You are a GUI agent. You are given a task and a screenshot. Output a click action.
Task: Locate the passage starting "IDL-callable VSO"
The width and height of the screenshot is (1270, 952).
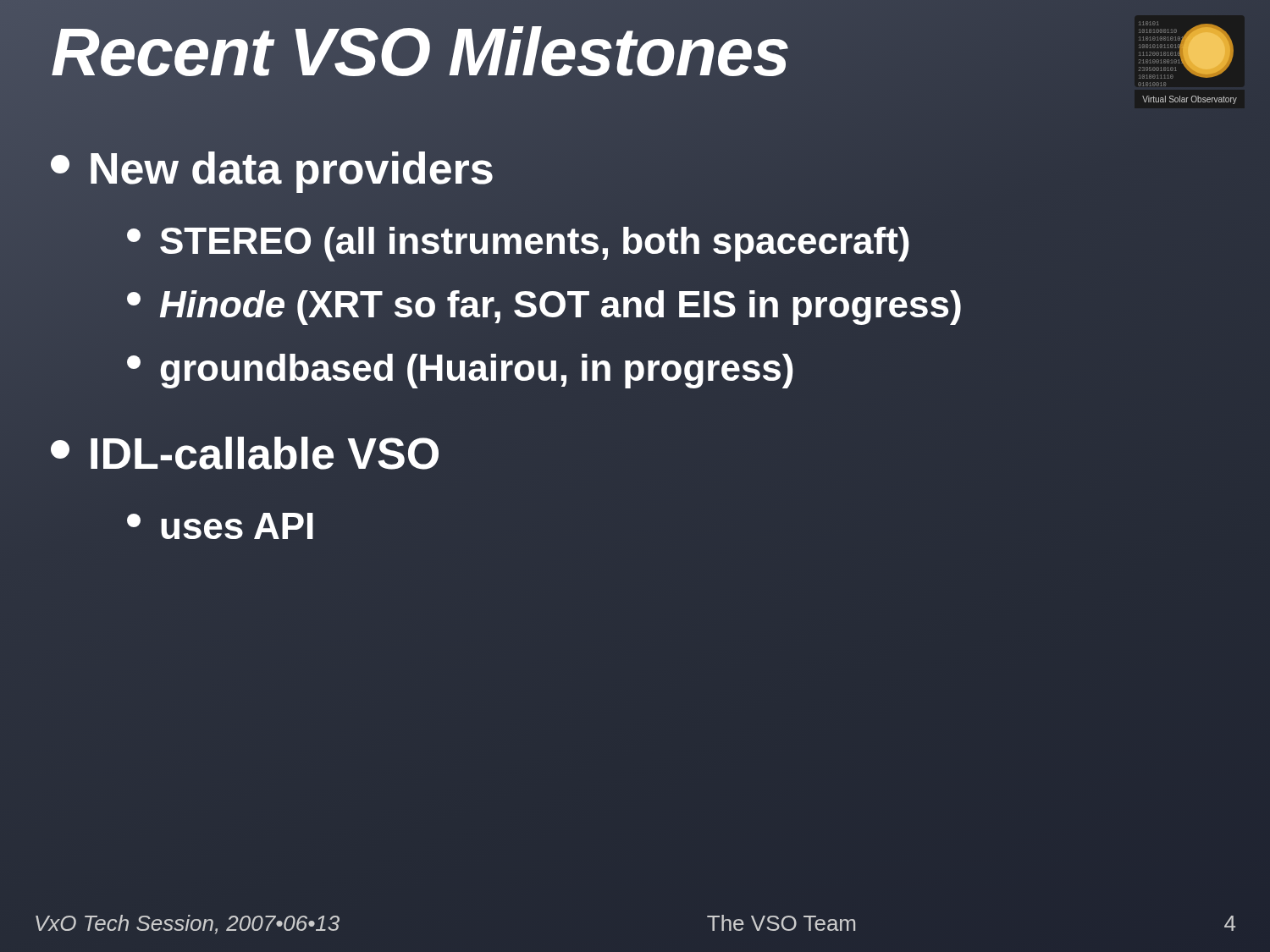(246, 453)
